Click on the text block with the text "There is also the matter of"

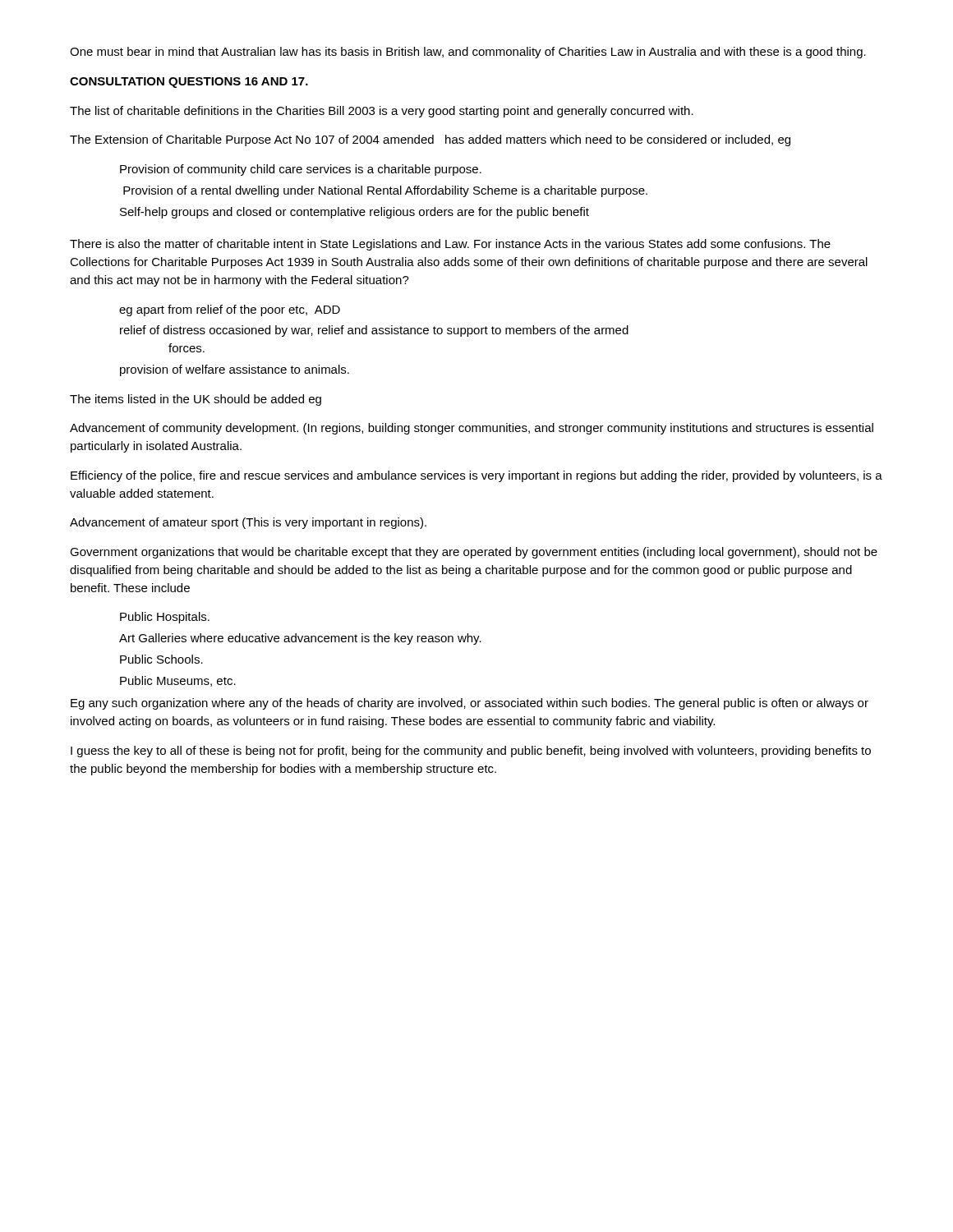pyautogui.click(x=469, y=262)
